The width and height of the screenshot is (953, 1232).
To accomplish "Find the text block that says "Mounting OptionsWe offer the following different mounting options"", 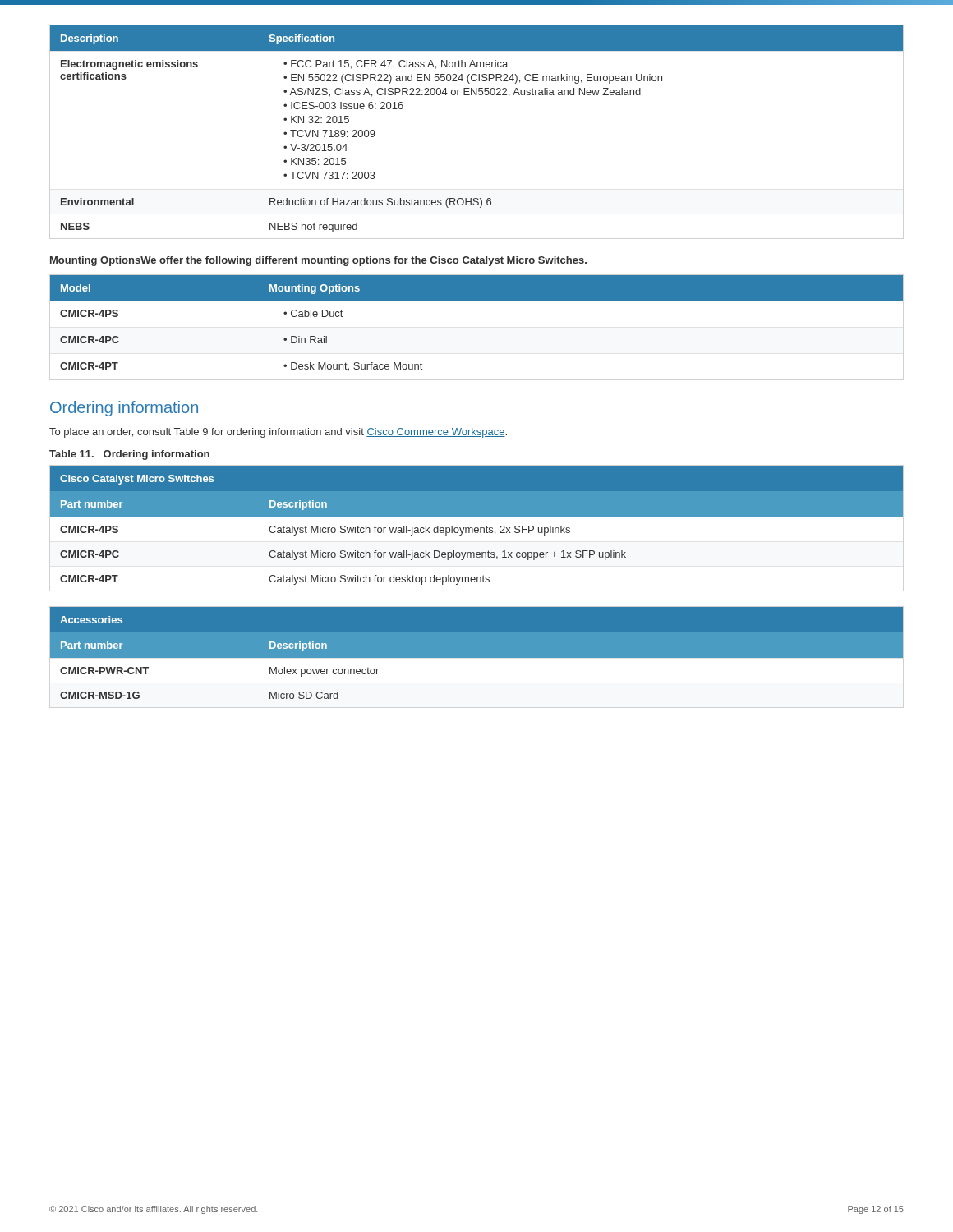I will (318, 260).
